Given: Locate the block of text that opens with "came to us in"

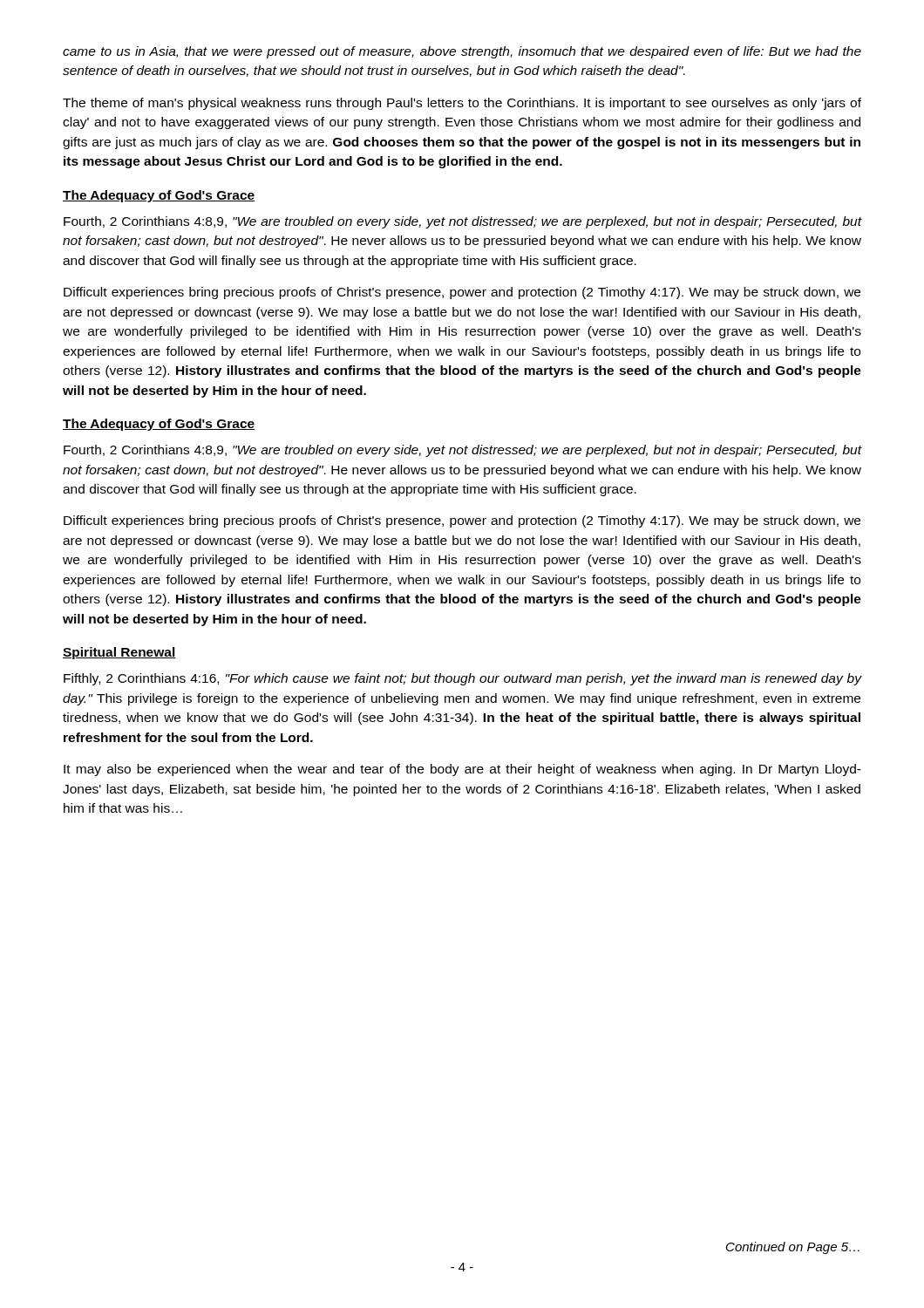Looking at the screenshot, I should [x=462, y=61].
